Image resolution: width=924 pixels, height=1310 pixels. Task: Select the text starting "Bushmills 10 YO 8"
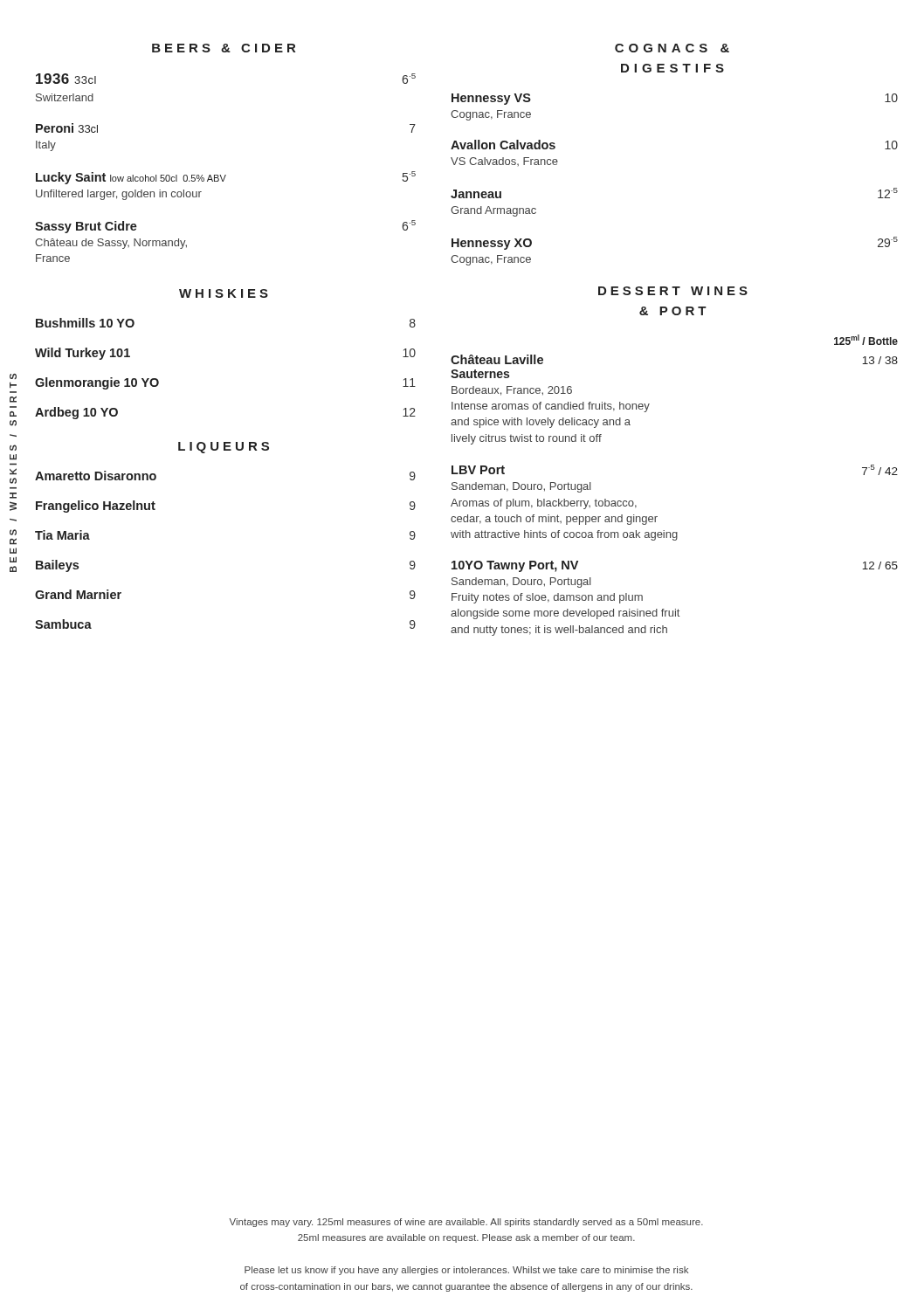(83, 323)
